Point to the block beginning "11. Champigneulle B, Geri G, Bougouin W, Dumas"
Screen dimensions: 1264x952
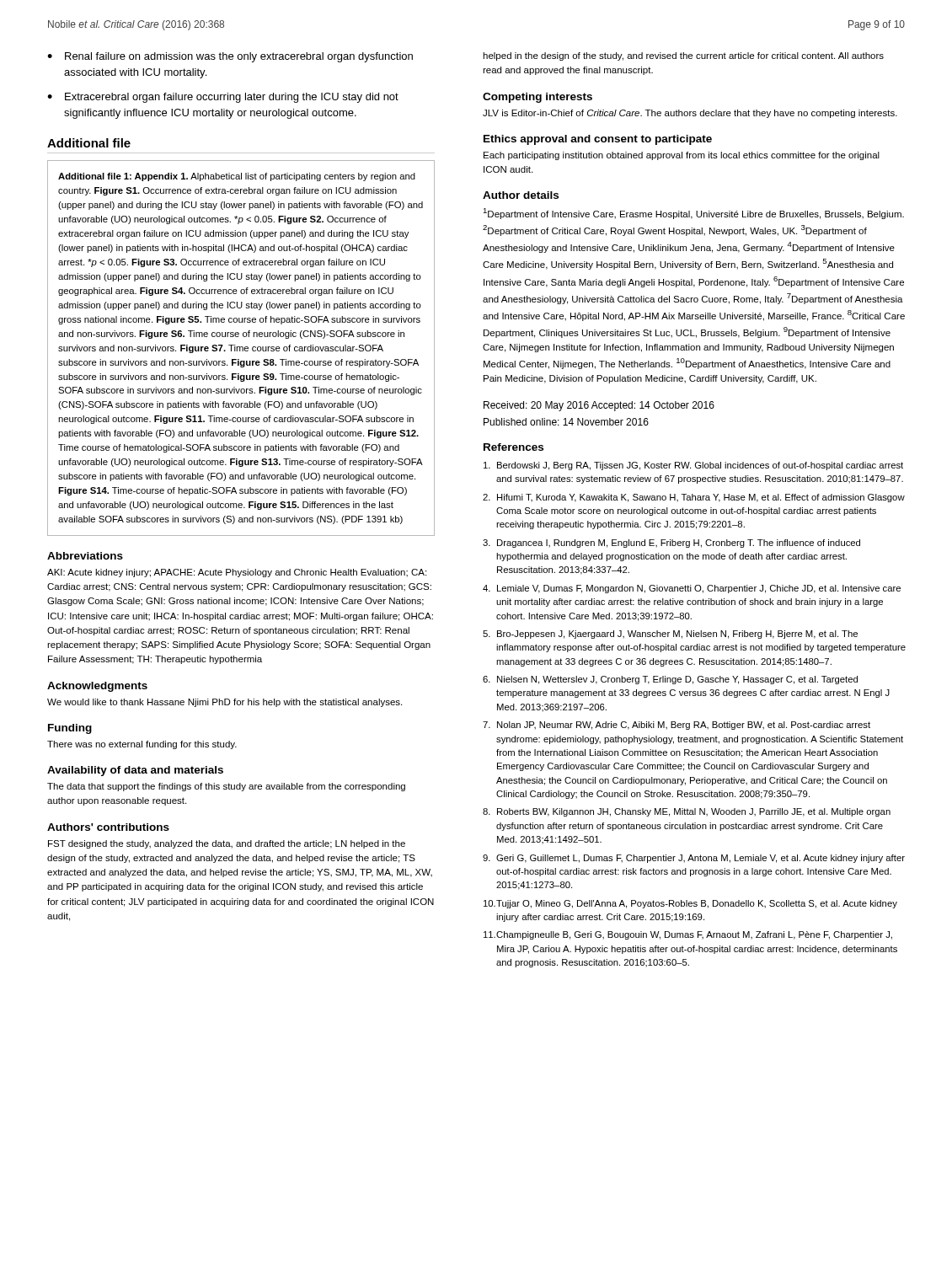coord(694,949)
